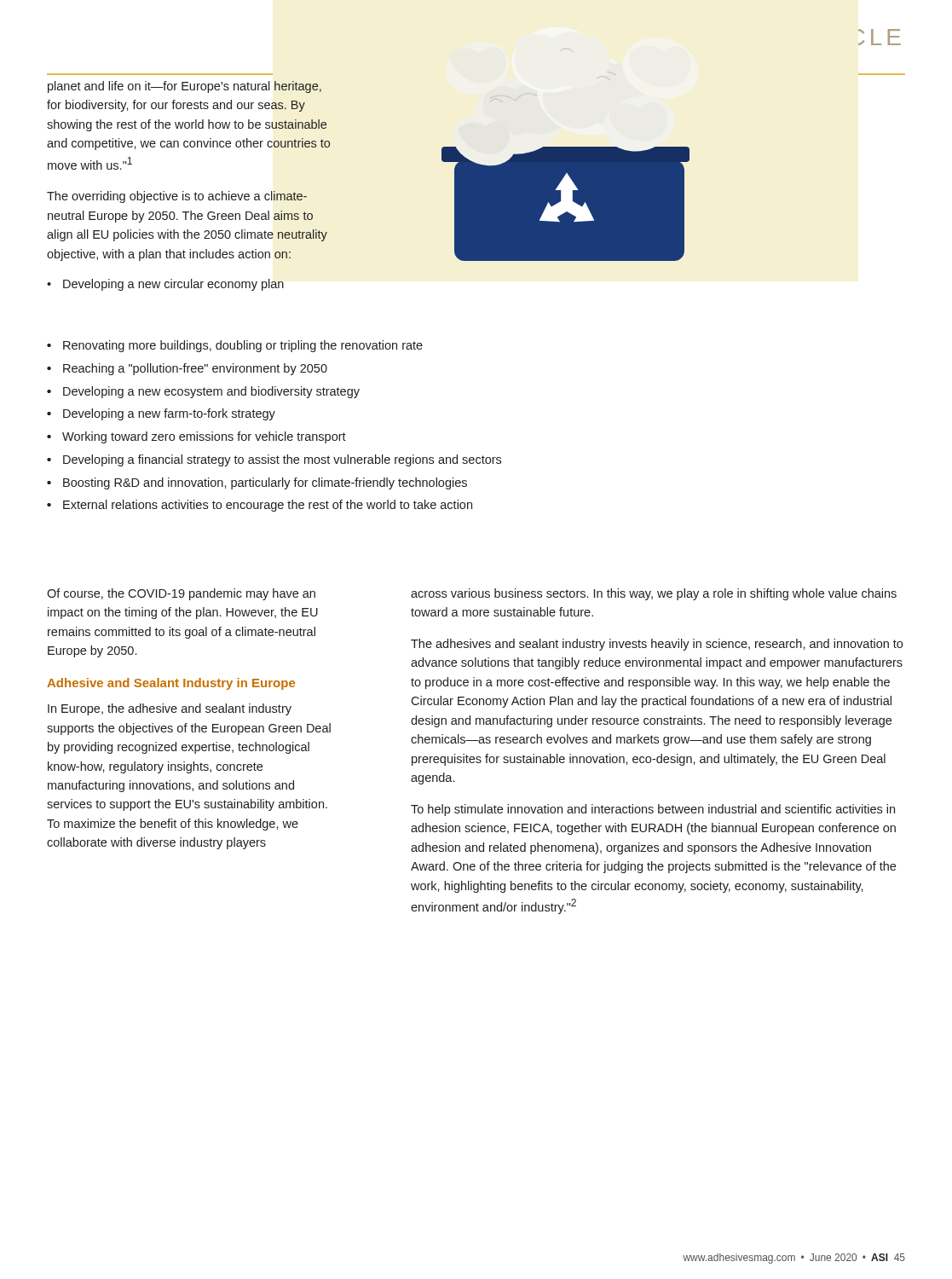This screenshot has width=952, height=1279.
Task: Click on the list item with the text "•External relations activities to encourage the rest"
Action: (x=476, y=506)
